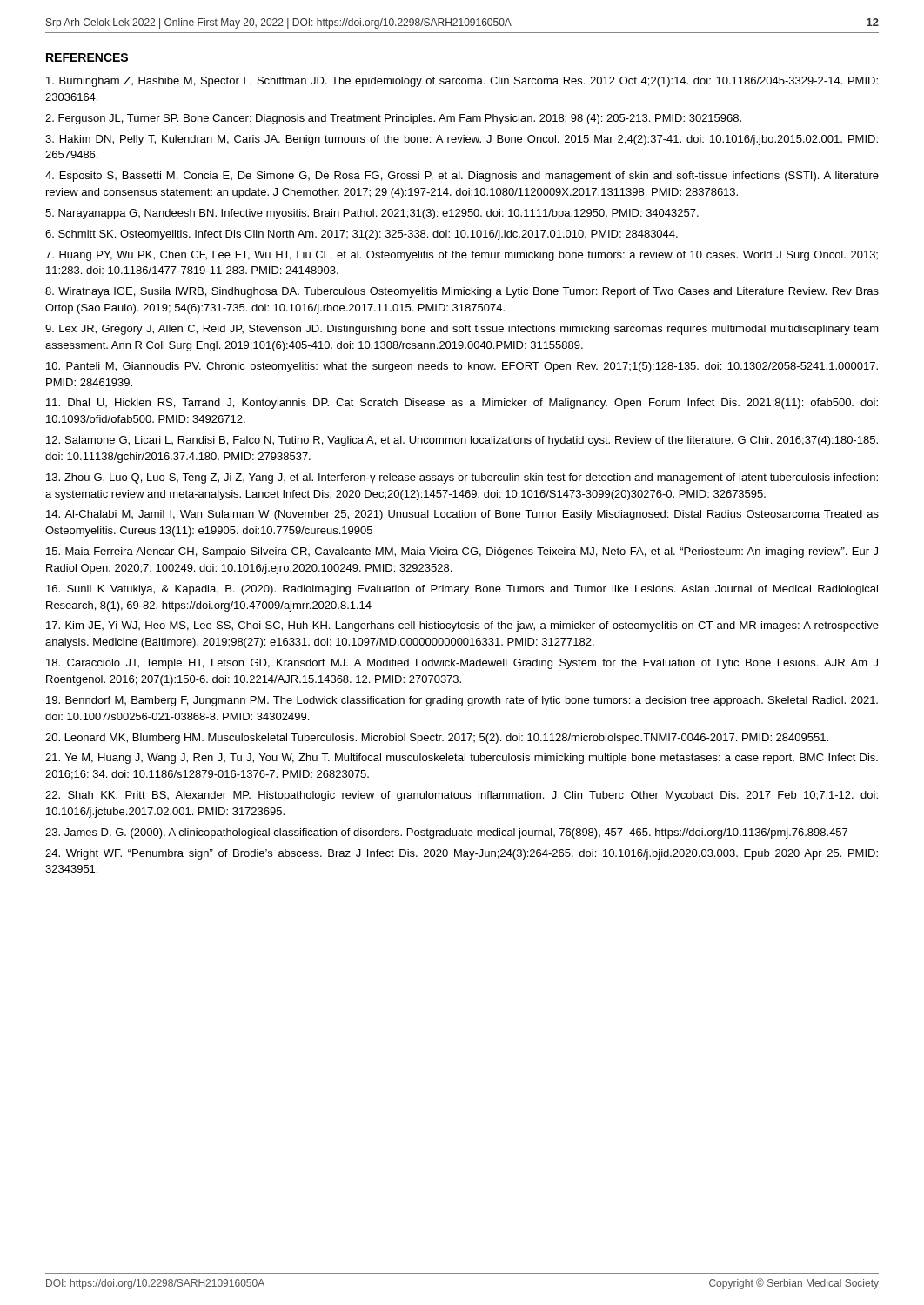Locate the text block starting "24. Wright WF."

click(462, 861)
